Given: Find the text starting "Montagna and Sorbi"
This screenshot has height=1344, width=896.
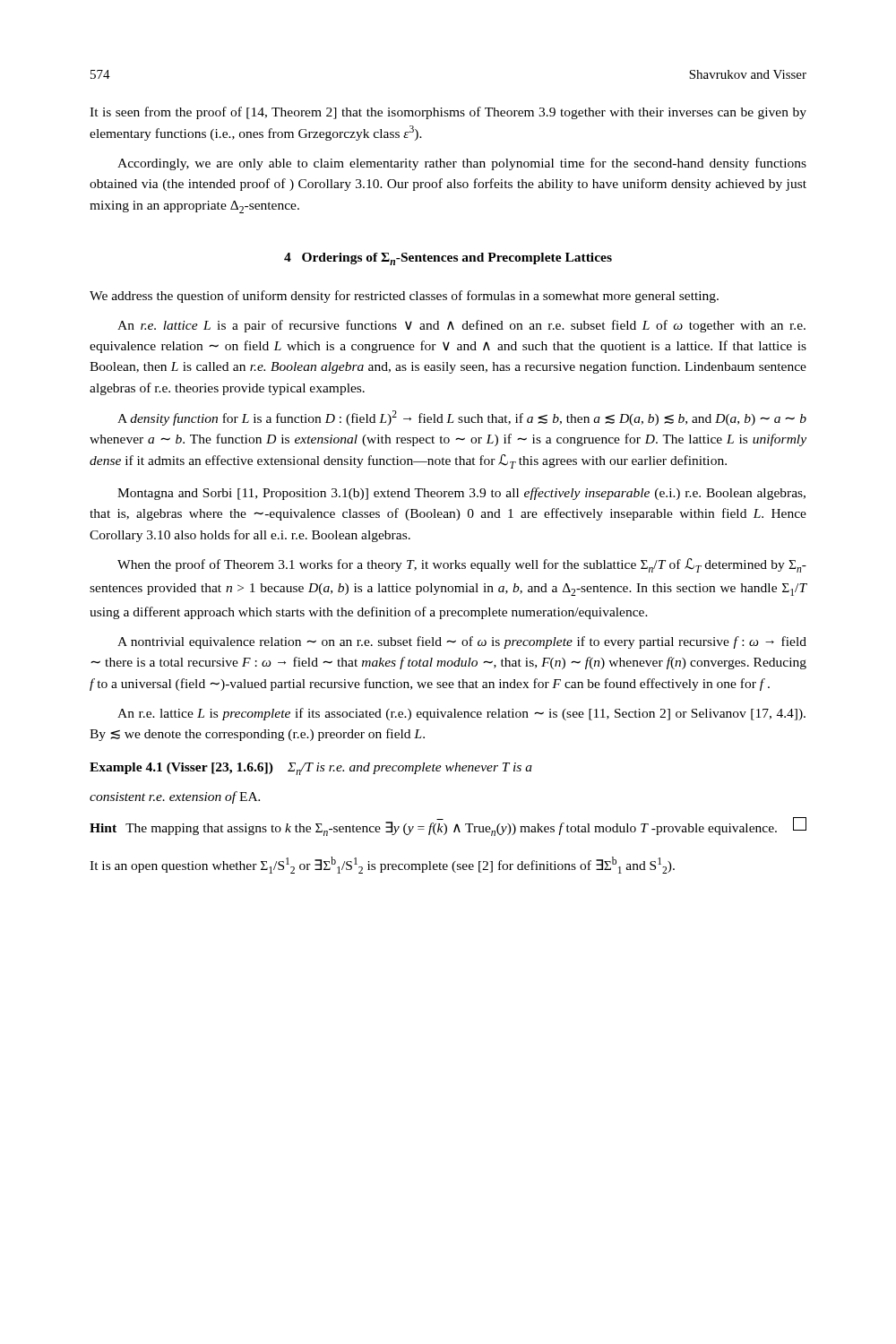Looking at the screenshot, I should 448,513.
